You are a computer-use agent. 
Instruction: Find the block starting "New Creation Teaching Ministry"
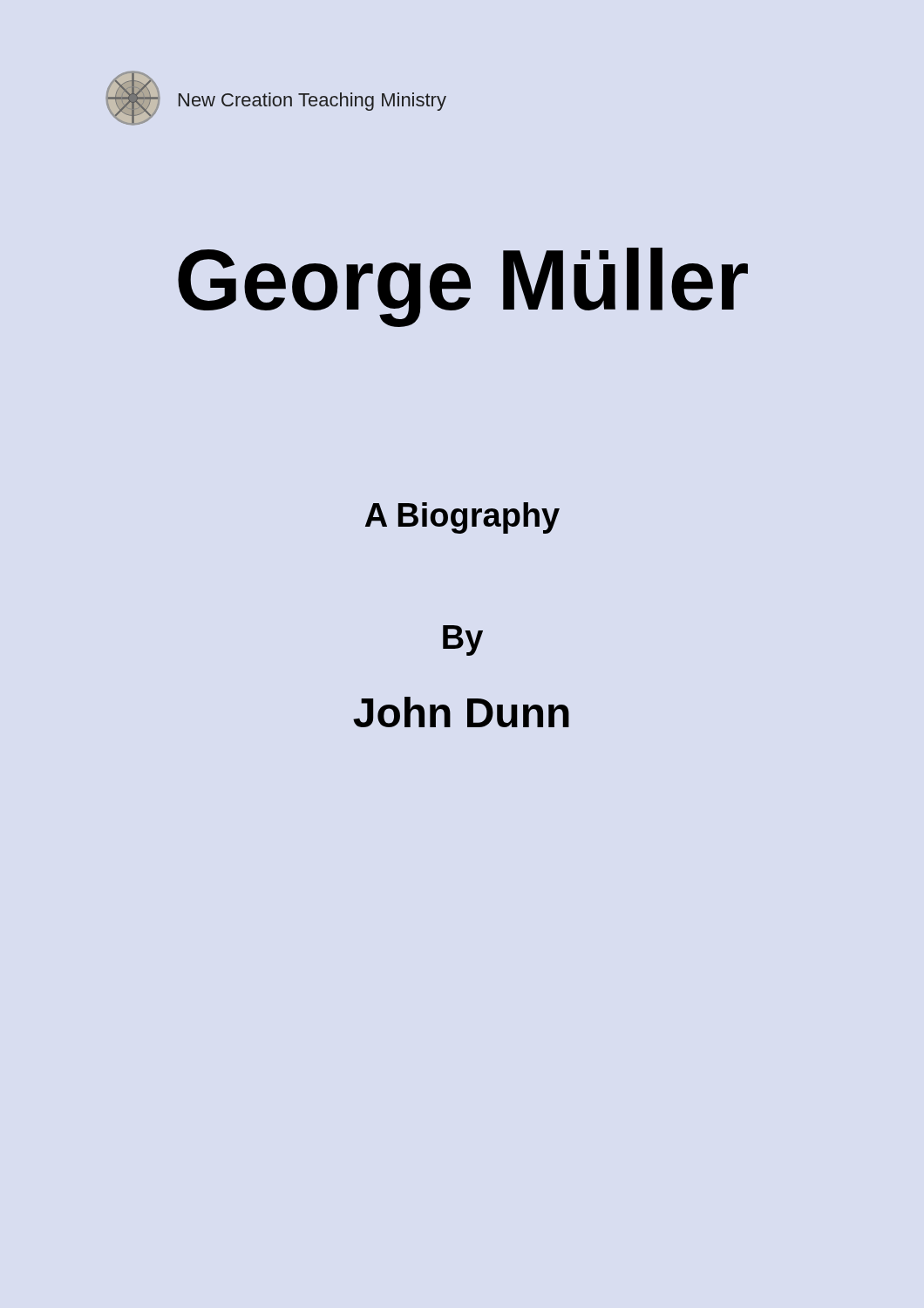click(312, 99)
